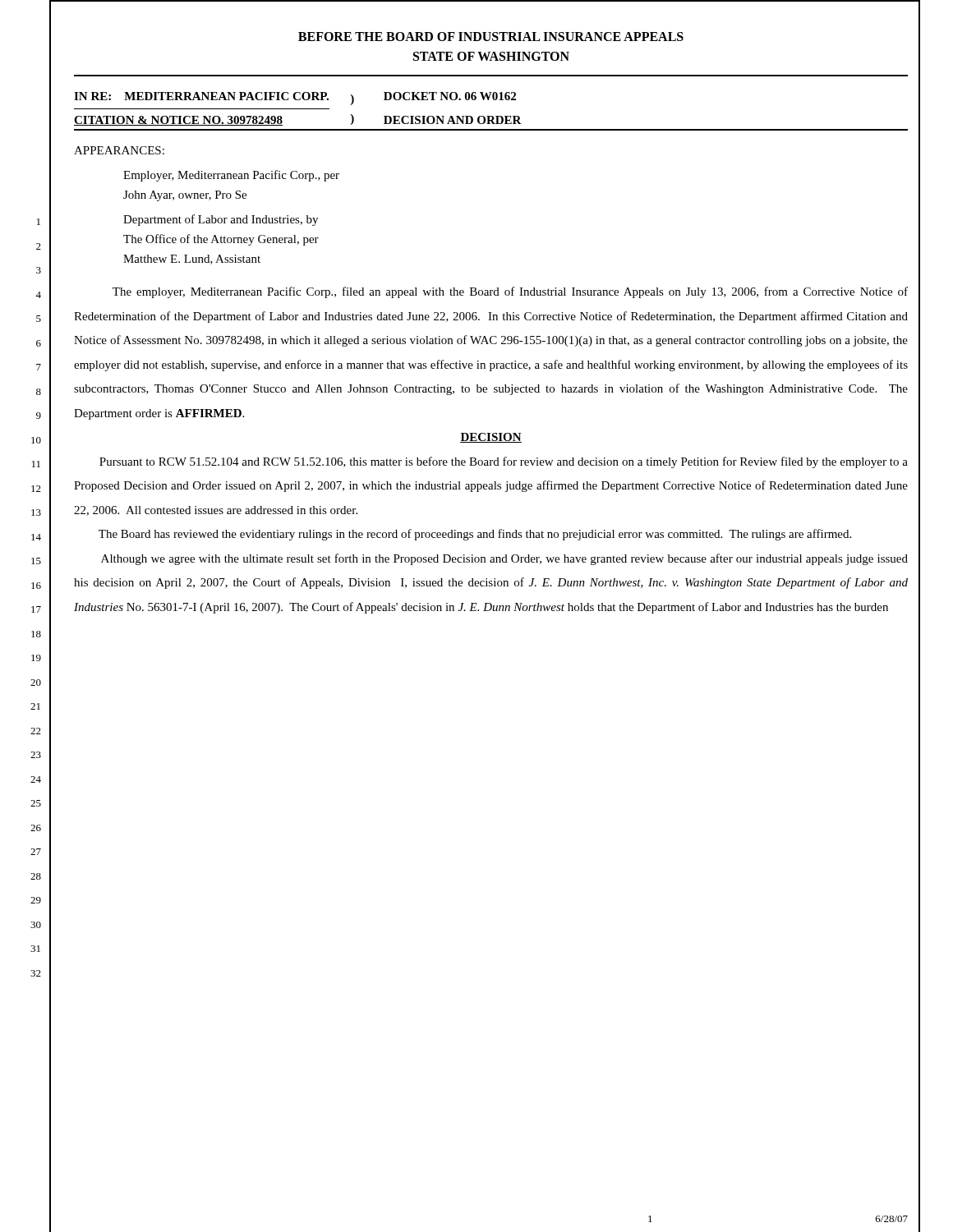Navigate to the text starting "BEFORE THE BOARD OF"
This screenshot has height=1232, width=953.
coord(491,47)
